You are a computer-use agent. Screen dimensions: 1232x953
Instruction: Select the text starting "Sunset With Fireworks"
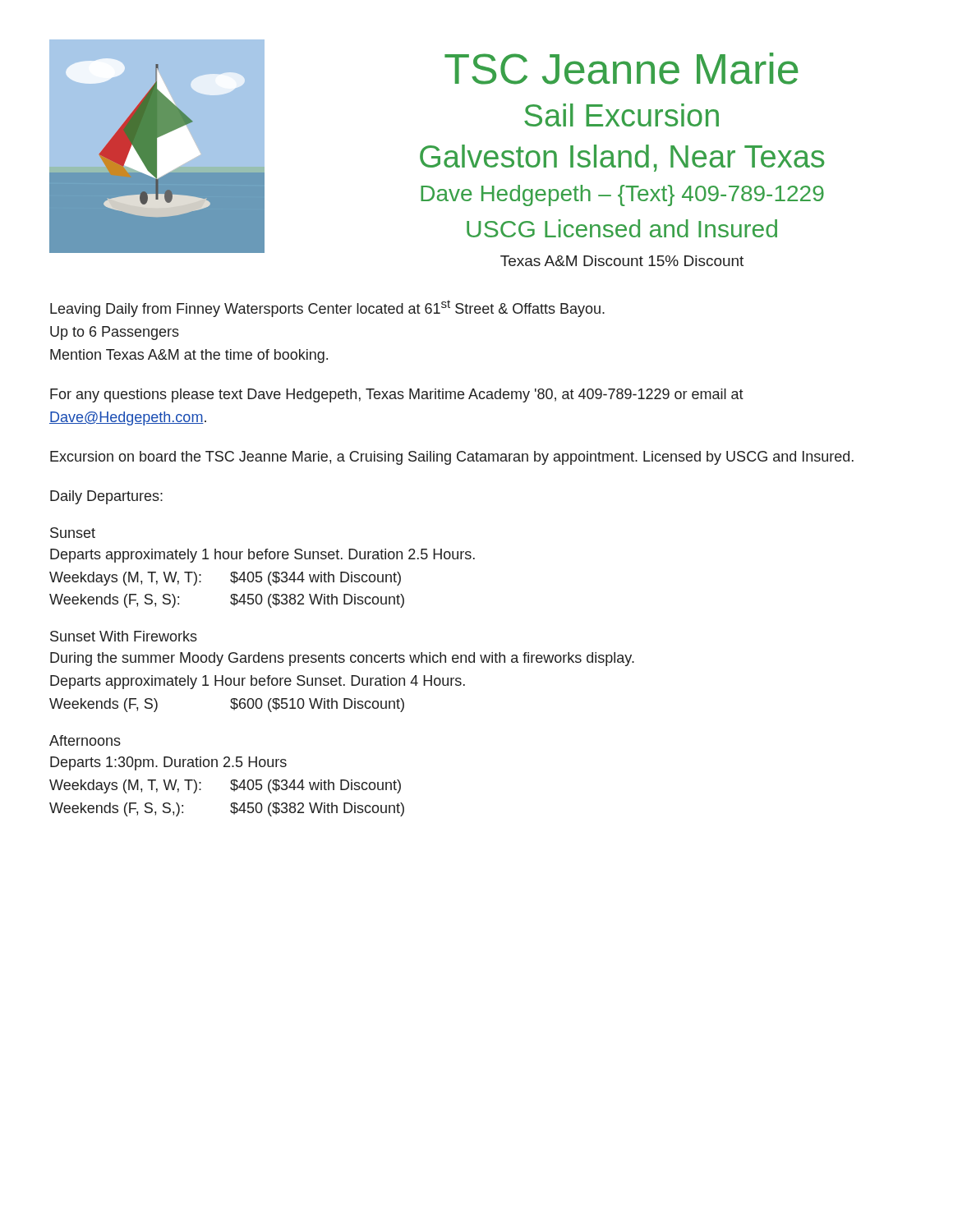click(123, 637)
